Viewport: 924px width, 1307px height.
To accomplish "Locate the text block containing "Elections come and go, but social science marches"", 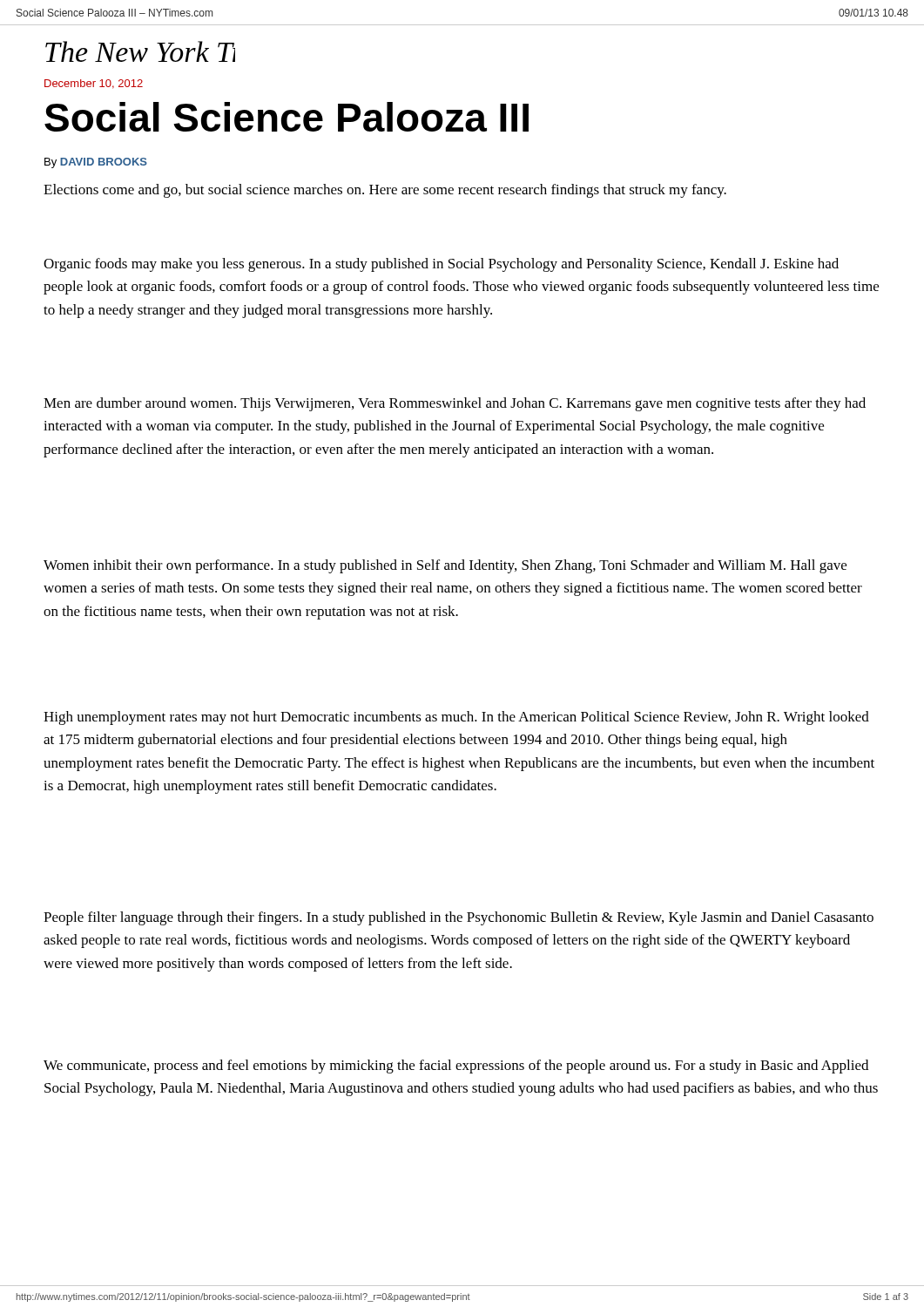I will click(x=385, y=190).
